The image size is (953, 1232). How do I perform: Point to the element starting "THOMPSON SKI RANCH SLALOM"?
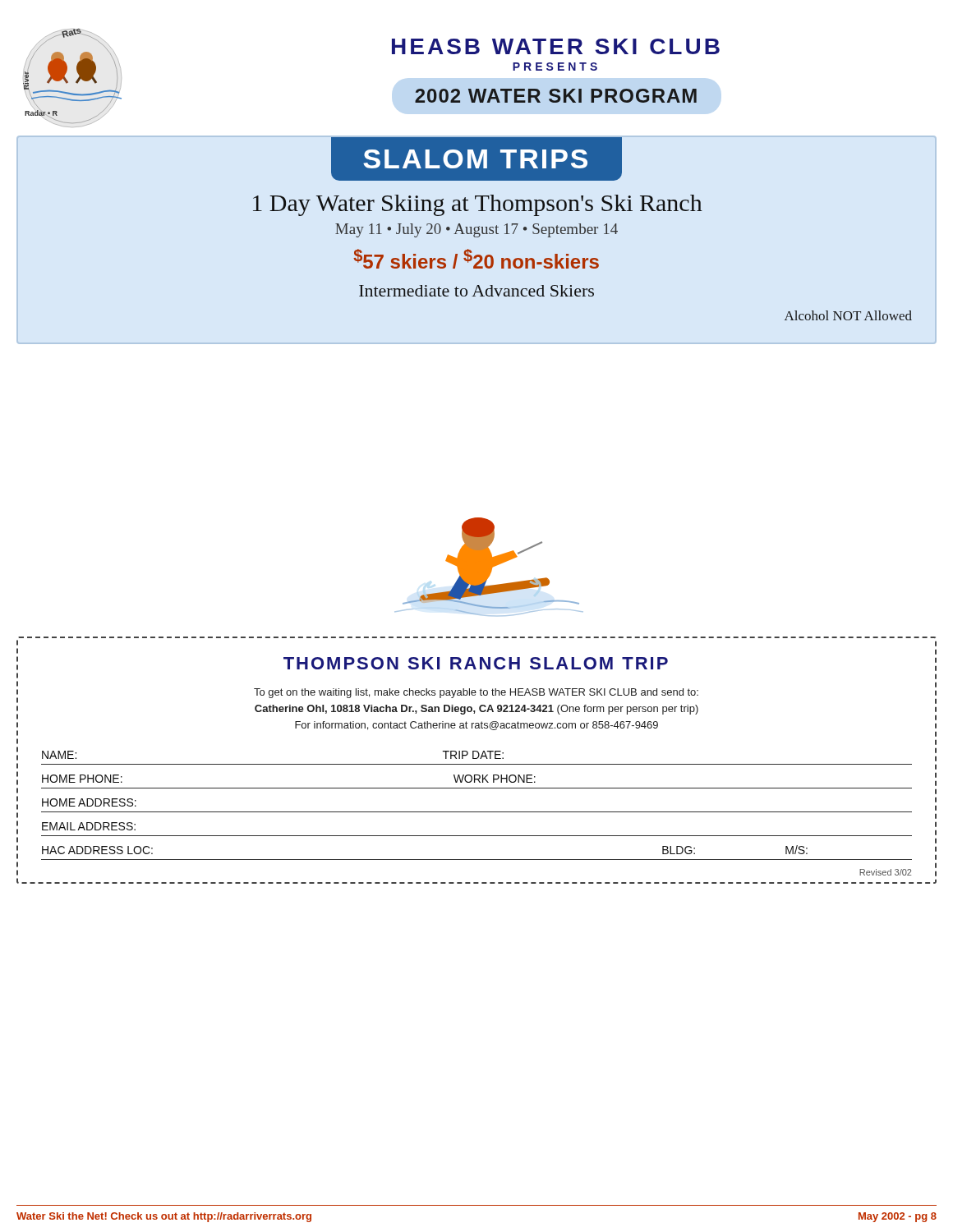[x=476, y=663]
